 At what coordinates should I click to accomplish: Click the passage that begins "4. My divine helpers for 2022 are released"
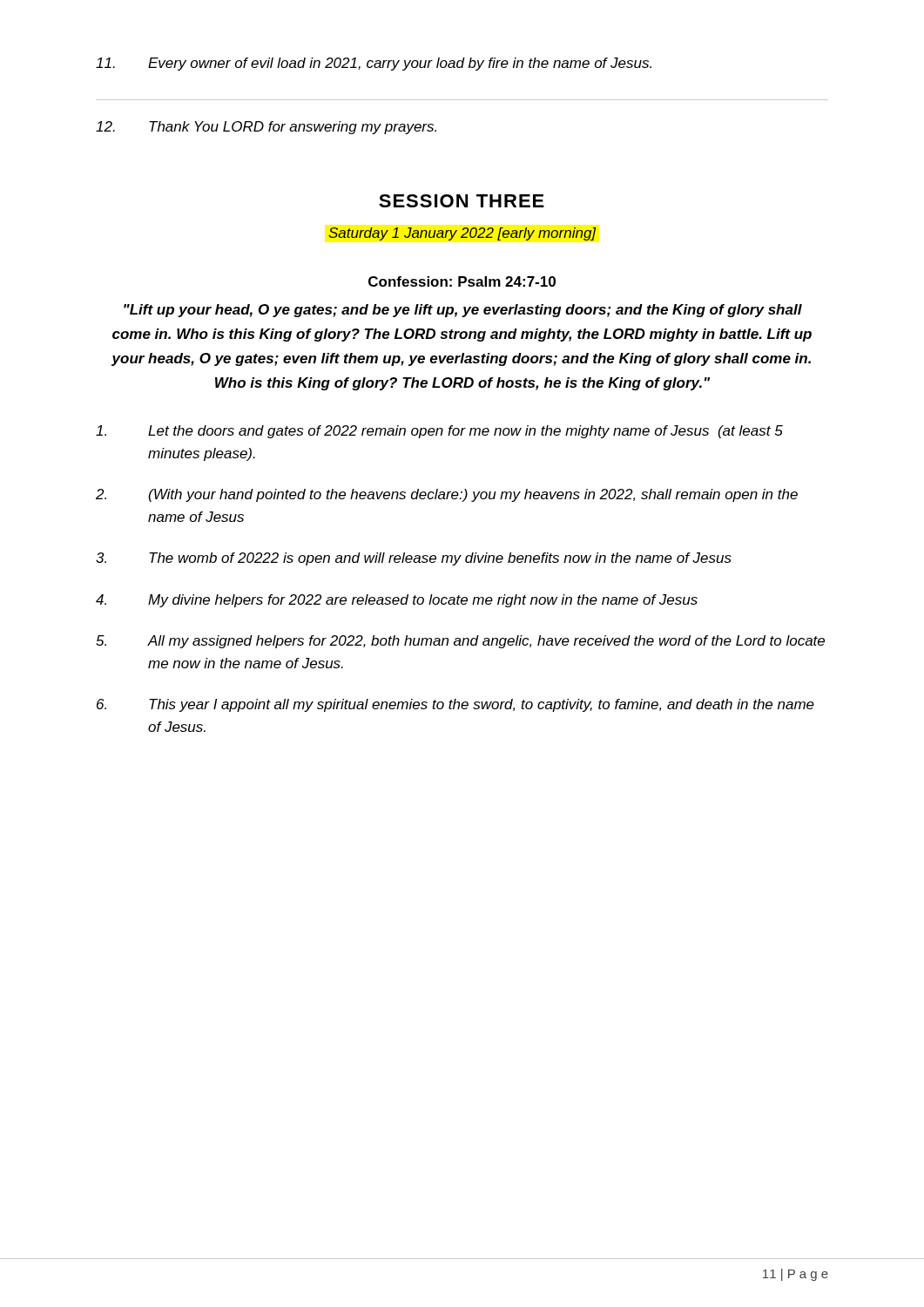462,600
